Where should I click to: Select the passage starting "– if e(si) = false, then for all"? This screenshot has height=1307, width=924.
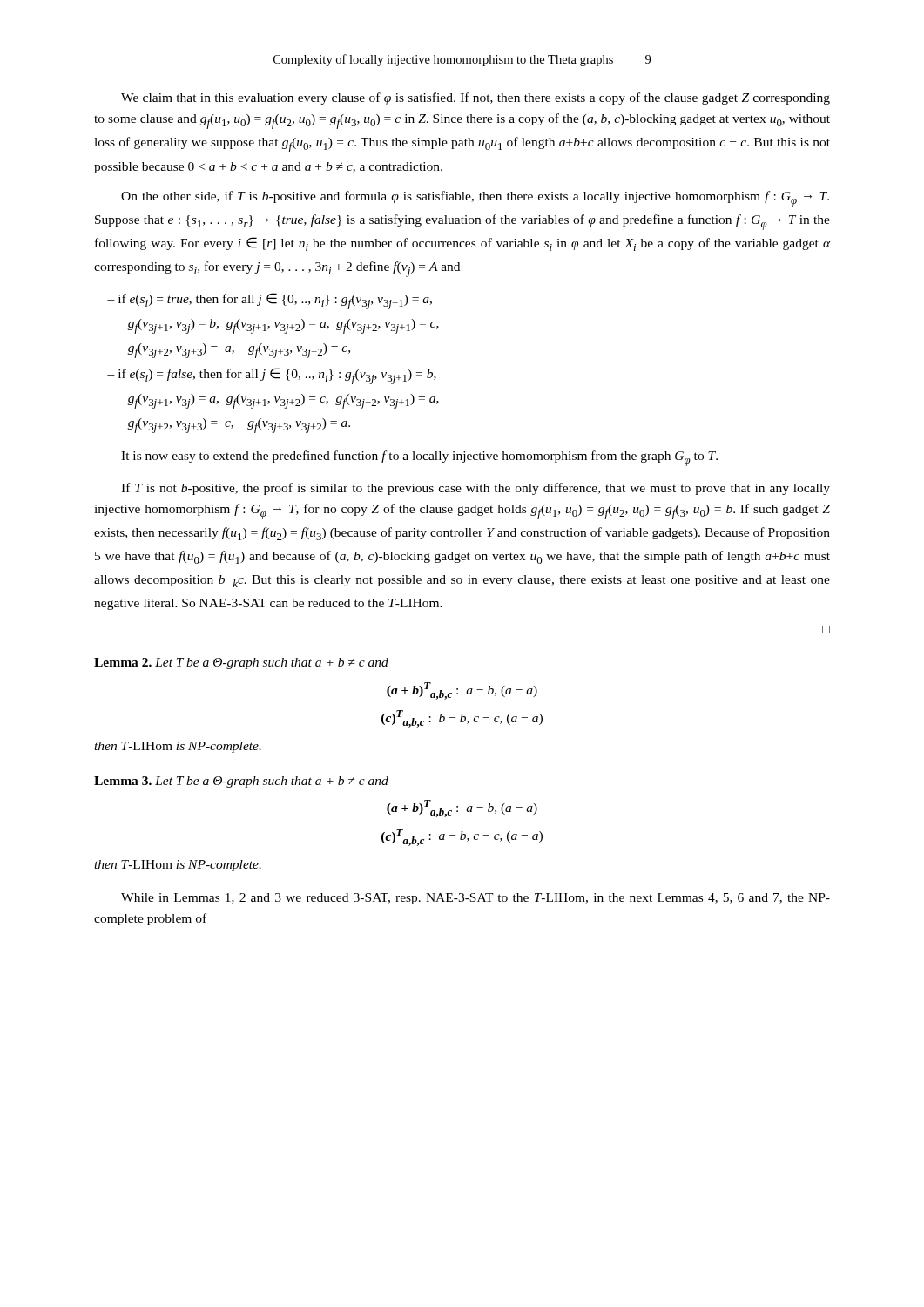tap(273, 400)
